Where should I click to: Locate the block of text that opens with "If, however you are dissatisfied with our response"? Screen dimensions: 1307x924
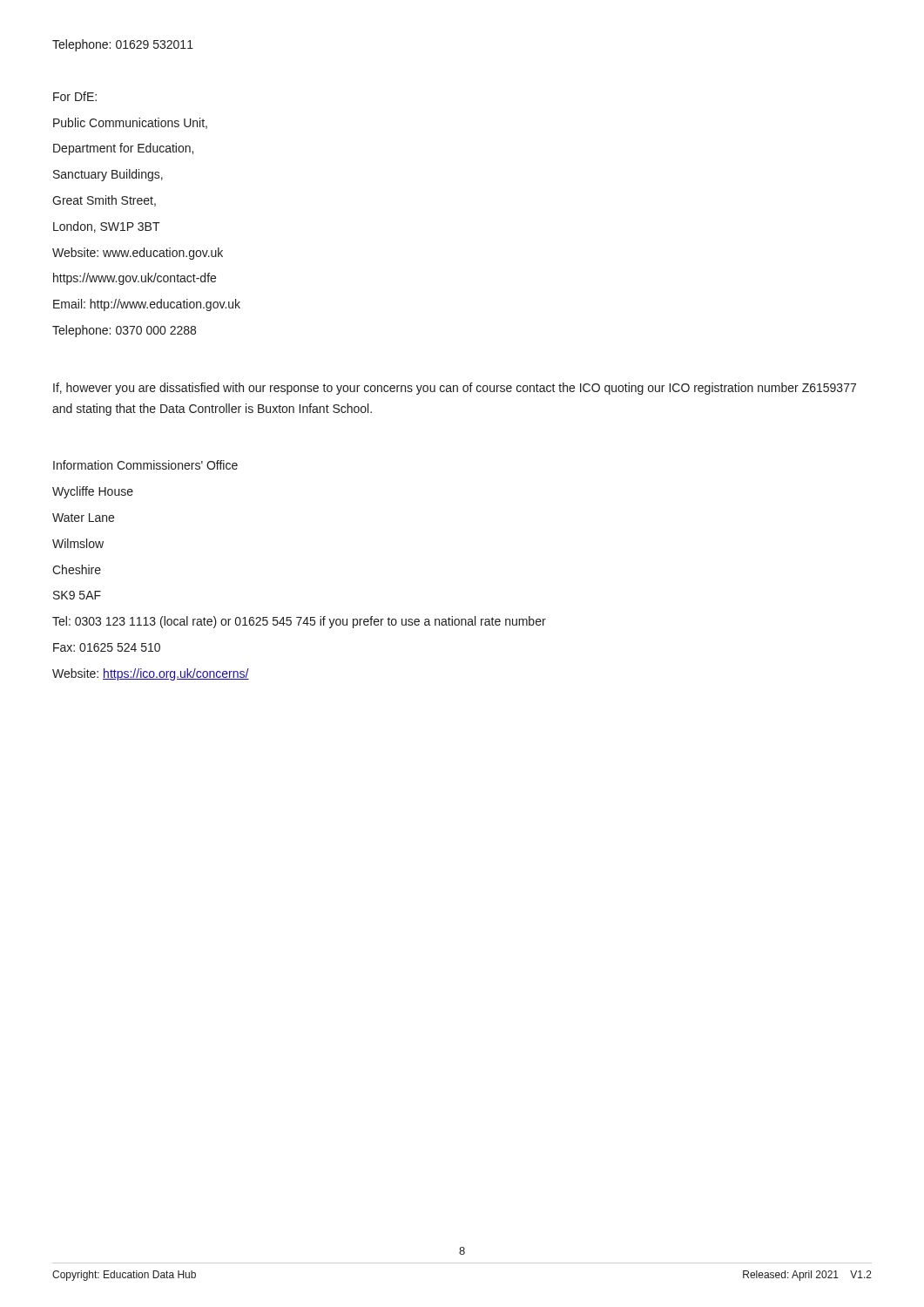(x=462, y=399)
